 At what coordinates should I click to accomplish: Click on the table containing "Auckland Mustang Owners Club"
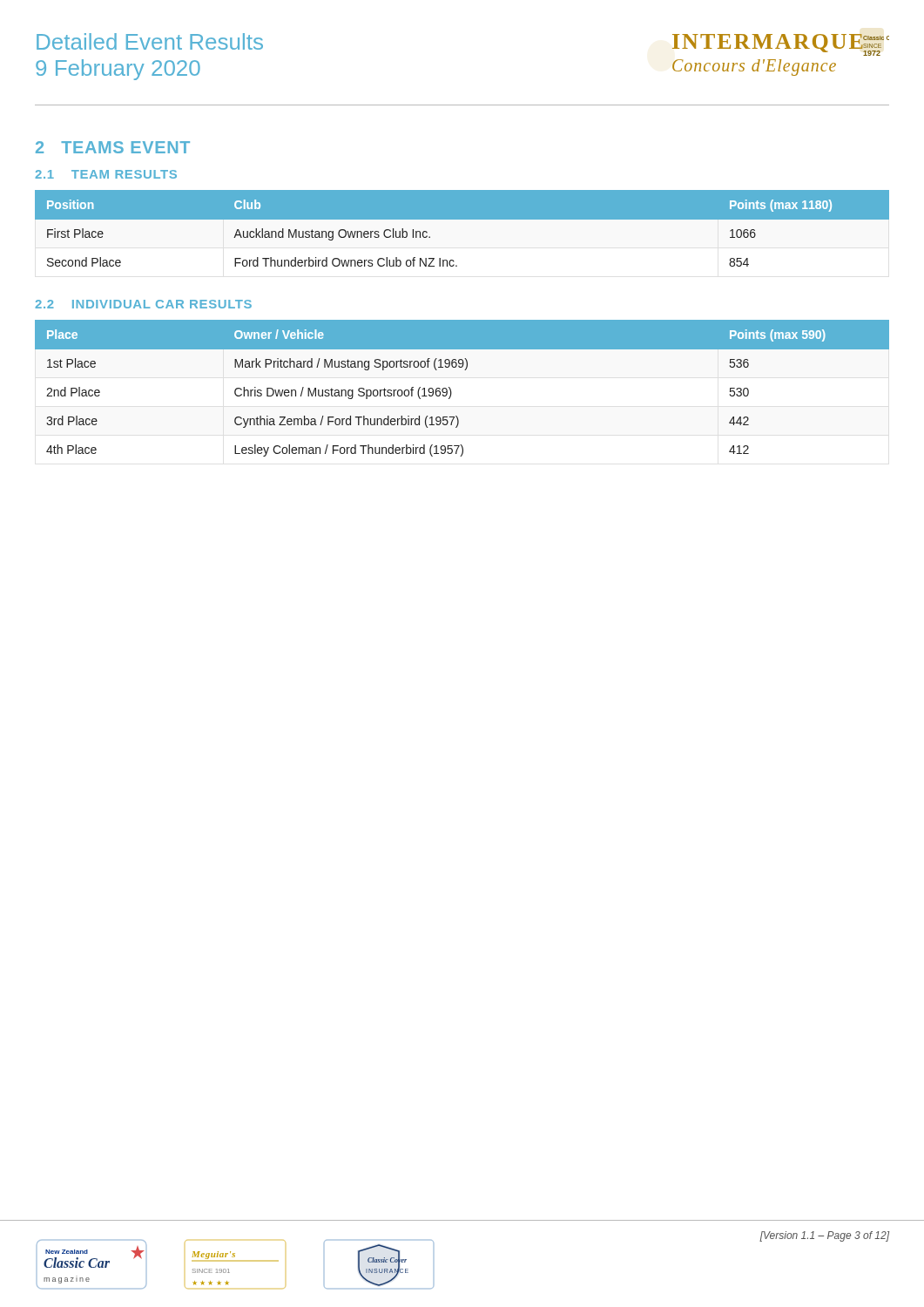click(462, 233)
